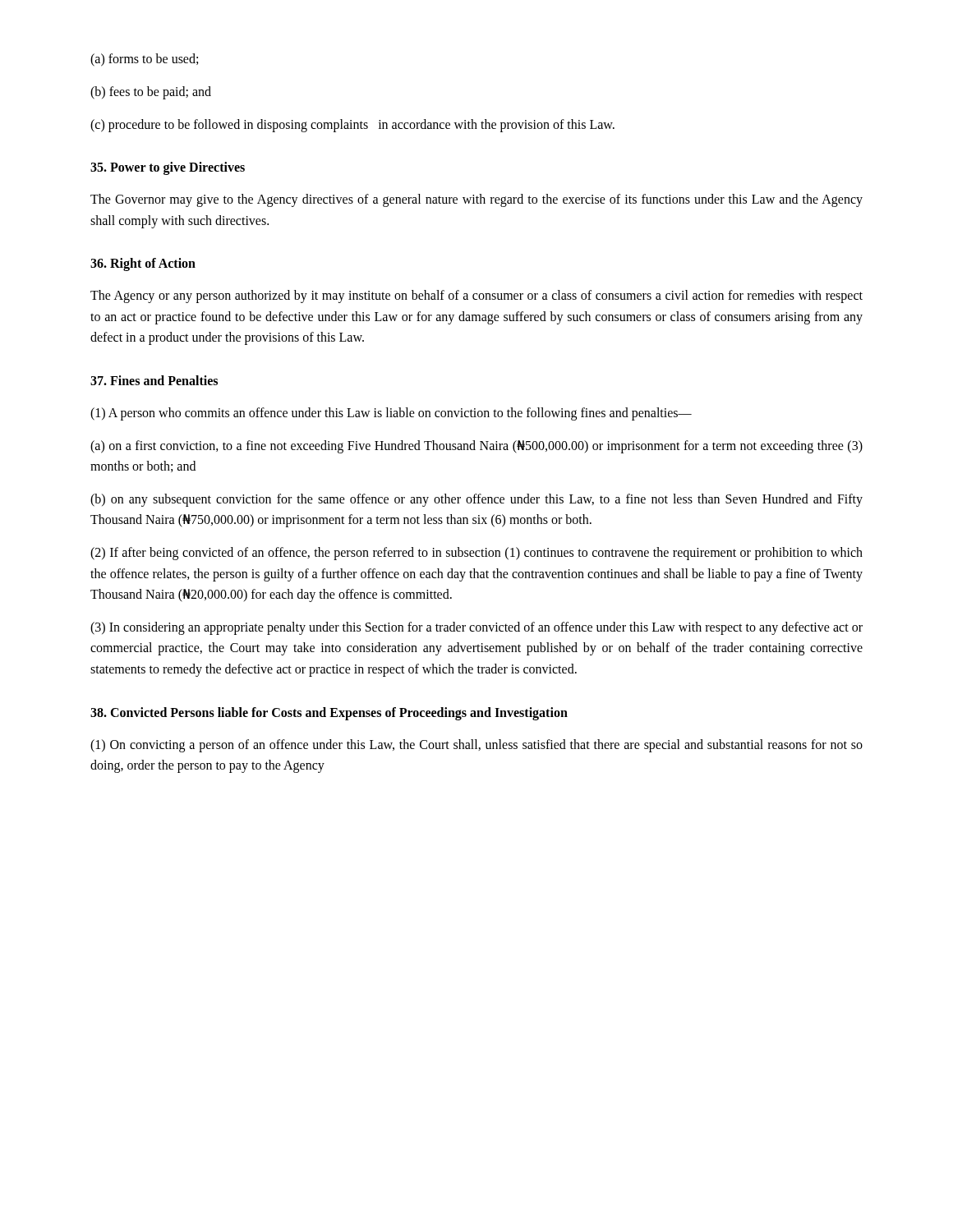Screen dimensions: 1232x953
Task: Select the region starting "(b) on any subsequent conviction for the same"
Action: click(x=476, y=509)
